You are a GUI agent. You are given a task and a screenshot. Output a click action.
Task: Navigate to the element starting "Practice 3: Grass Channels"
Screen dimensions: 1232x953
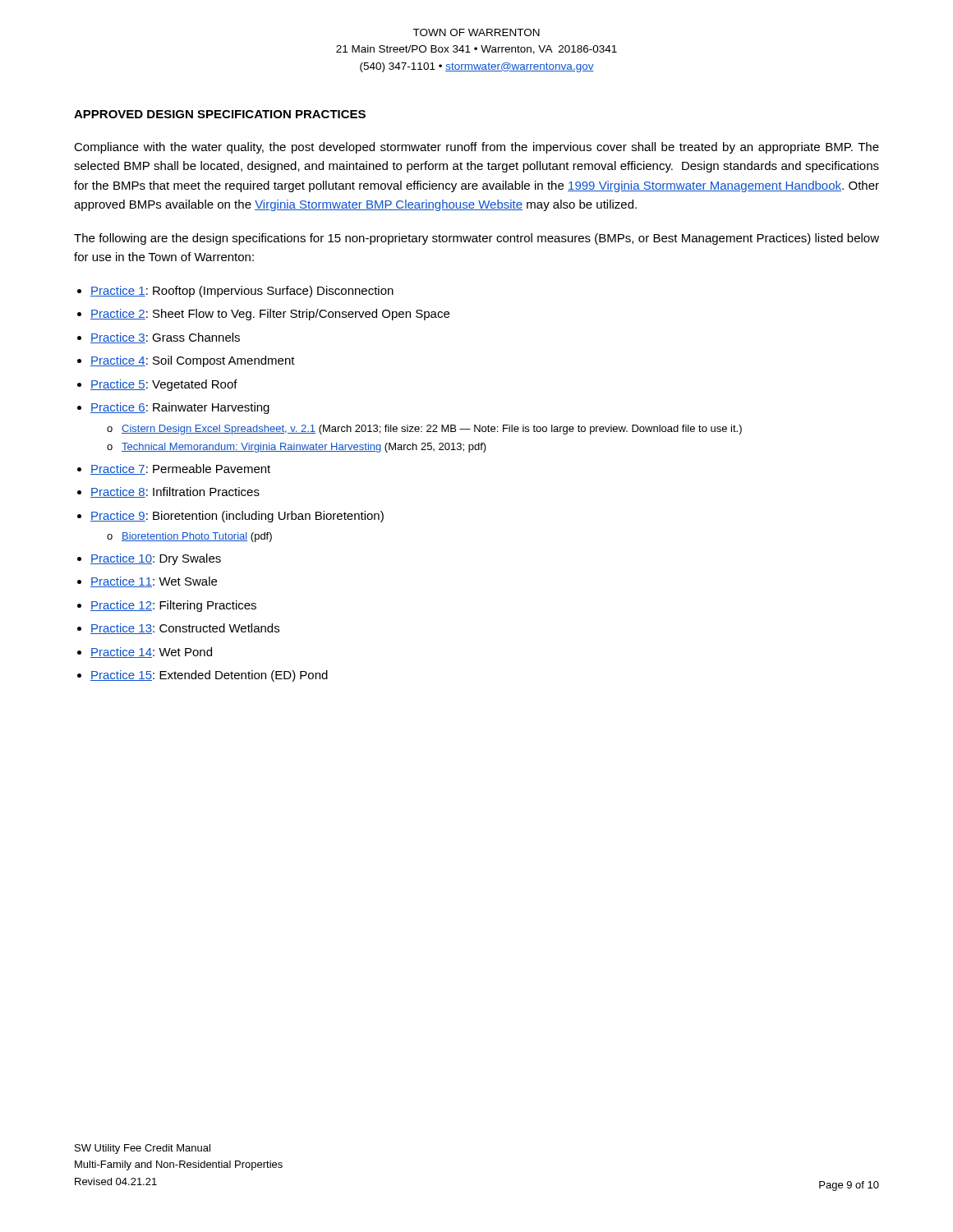point(165,337)
